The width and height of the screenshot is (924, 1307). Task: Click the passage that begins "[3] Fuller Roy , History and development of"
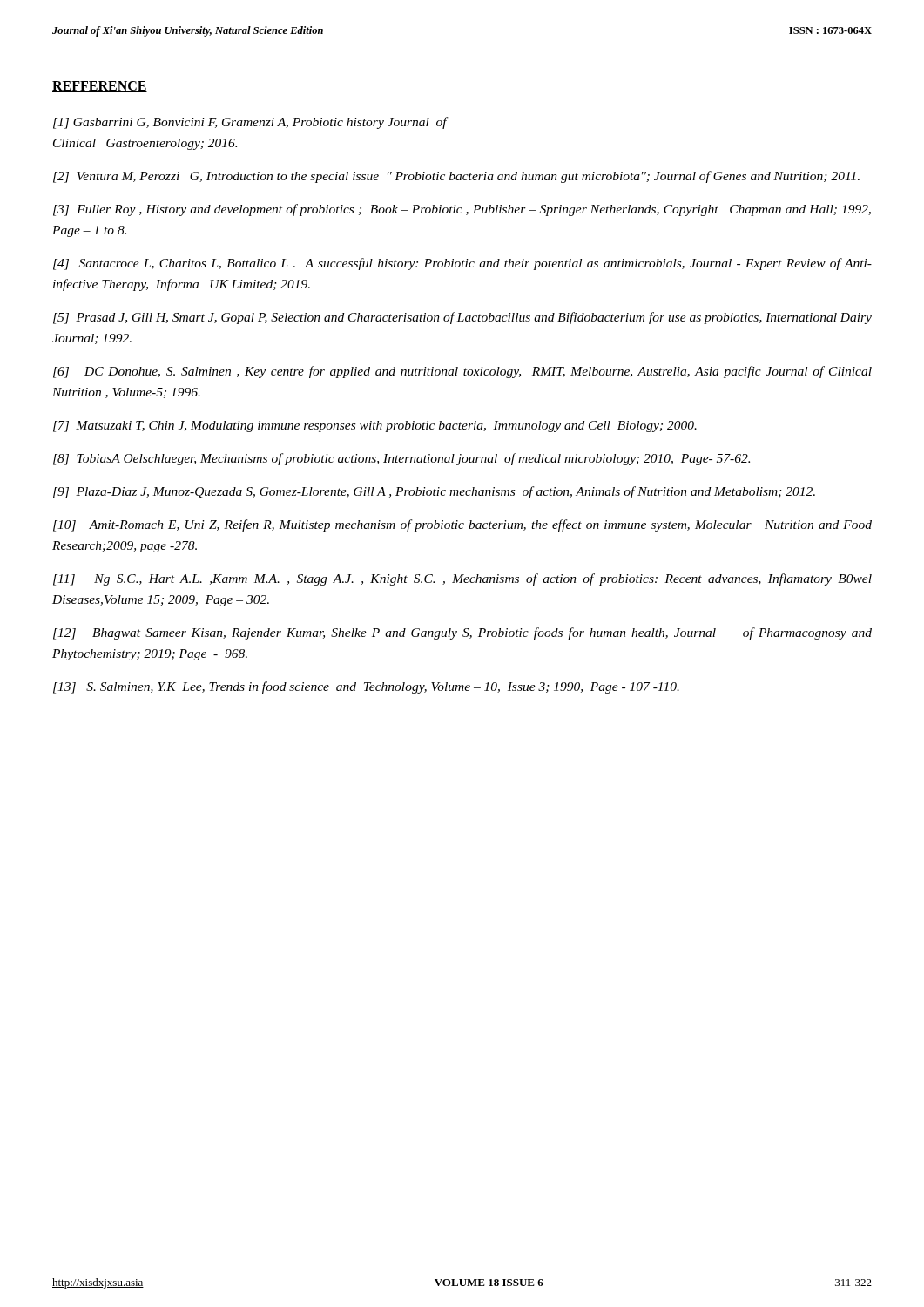point(462,219)
